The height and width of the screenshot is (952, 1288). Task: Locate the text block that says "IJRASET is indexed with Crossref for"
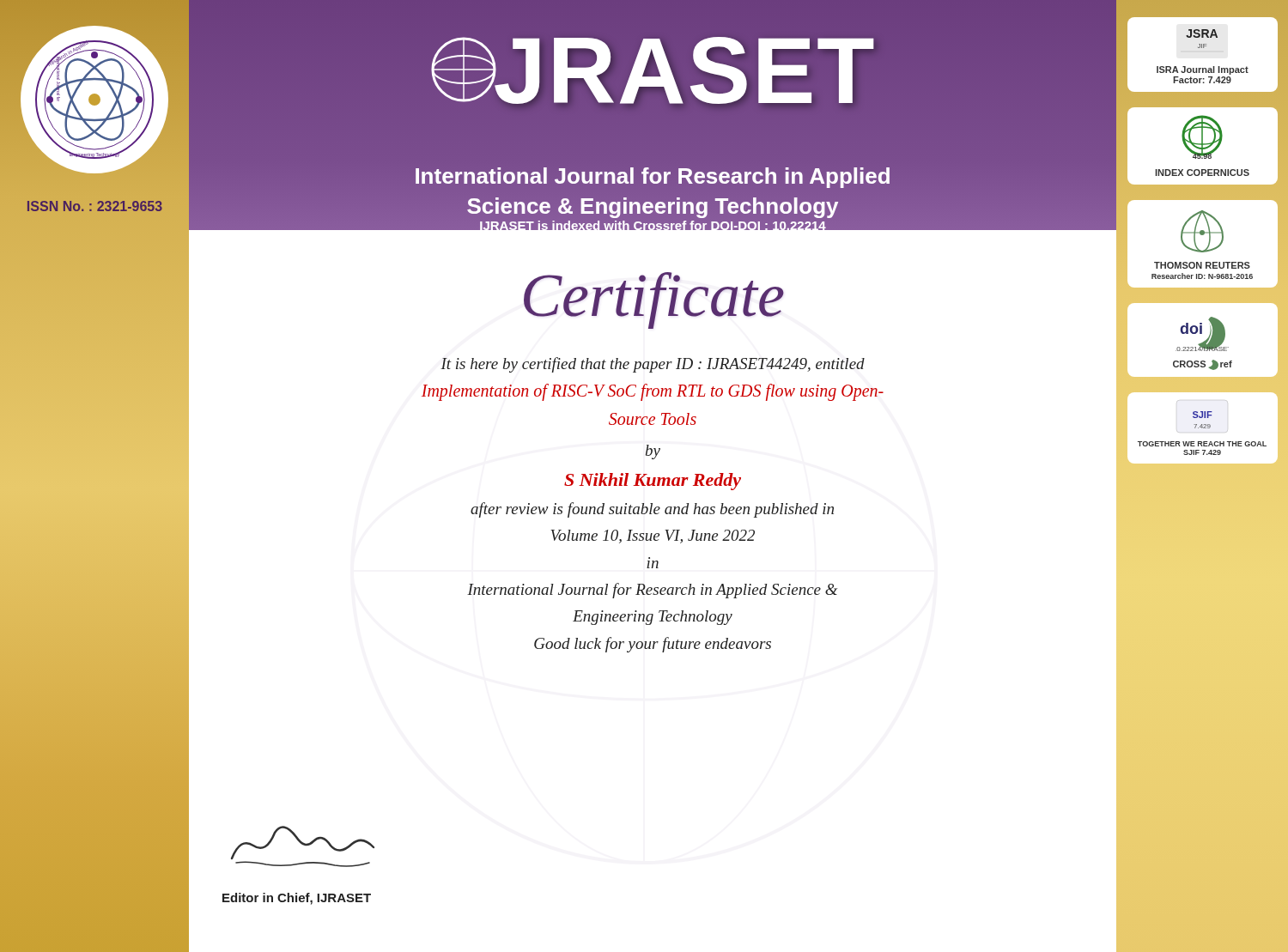[653, 225]
